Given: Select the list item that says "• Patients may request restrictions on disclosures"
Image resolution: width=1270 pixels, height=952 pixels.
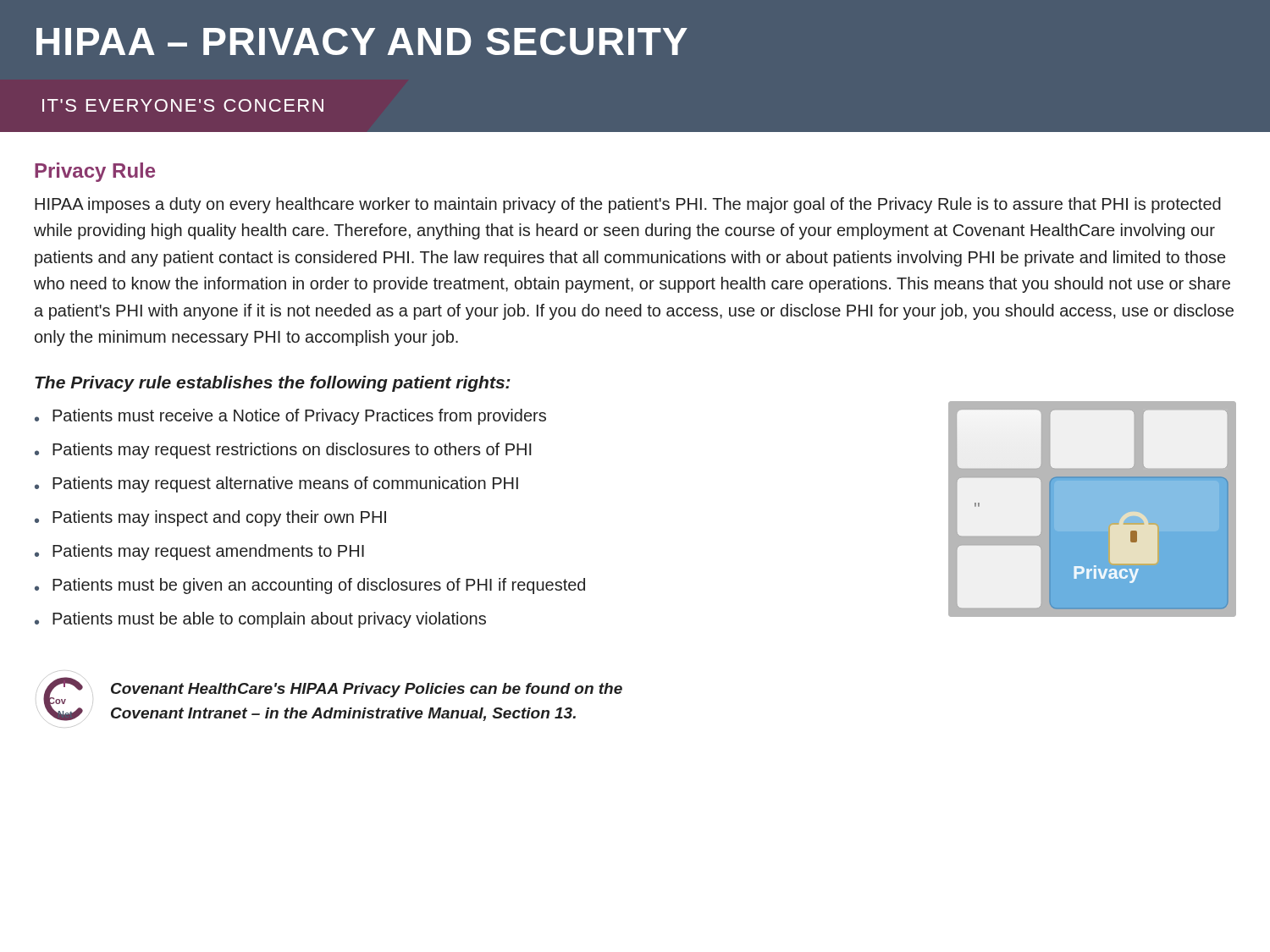Looking at the screenshot, I should coord(283,453).
